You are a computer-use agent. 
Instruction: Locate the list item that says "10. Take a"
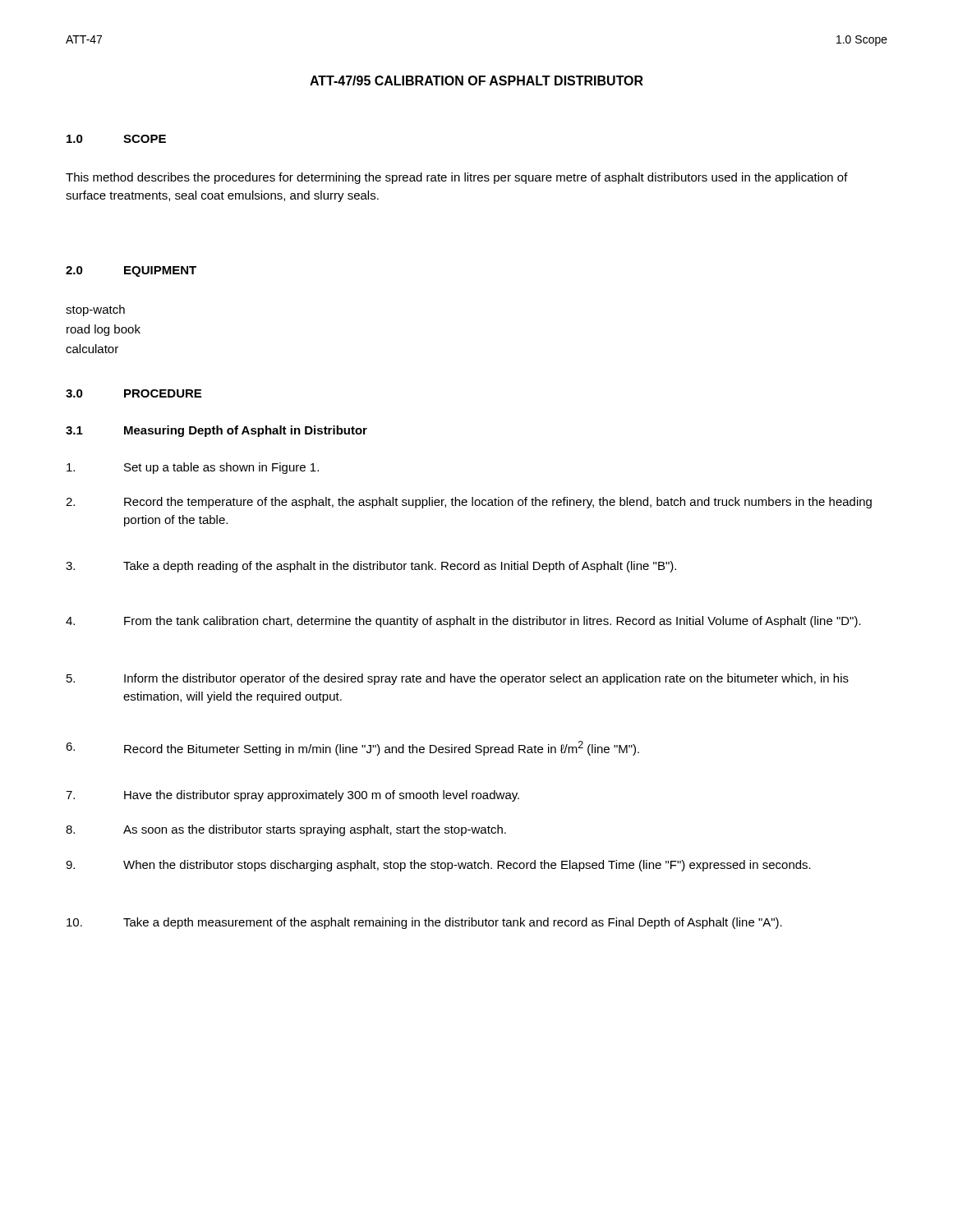(476, 922)
